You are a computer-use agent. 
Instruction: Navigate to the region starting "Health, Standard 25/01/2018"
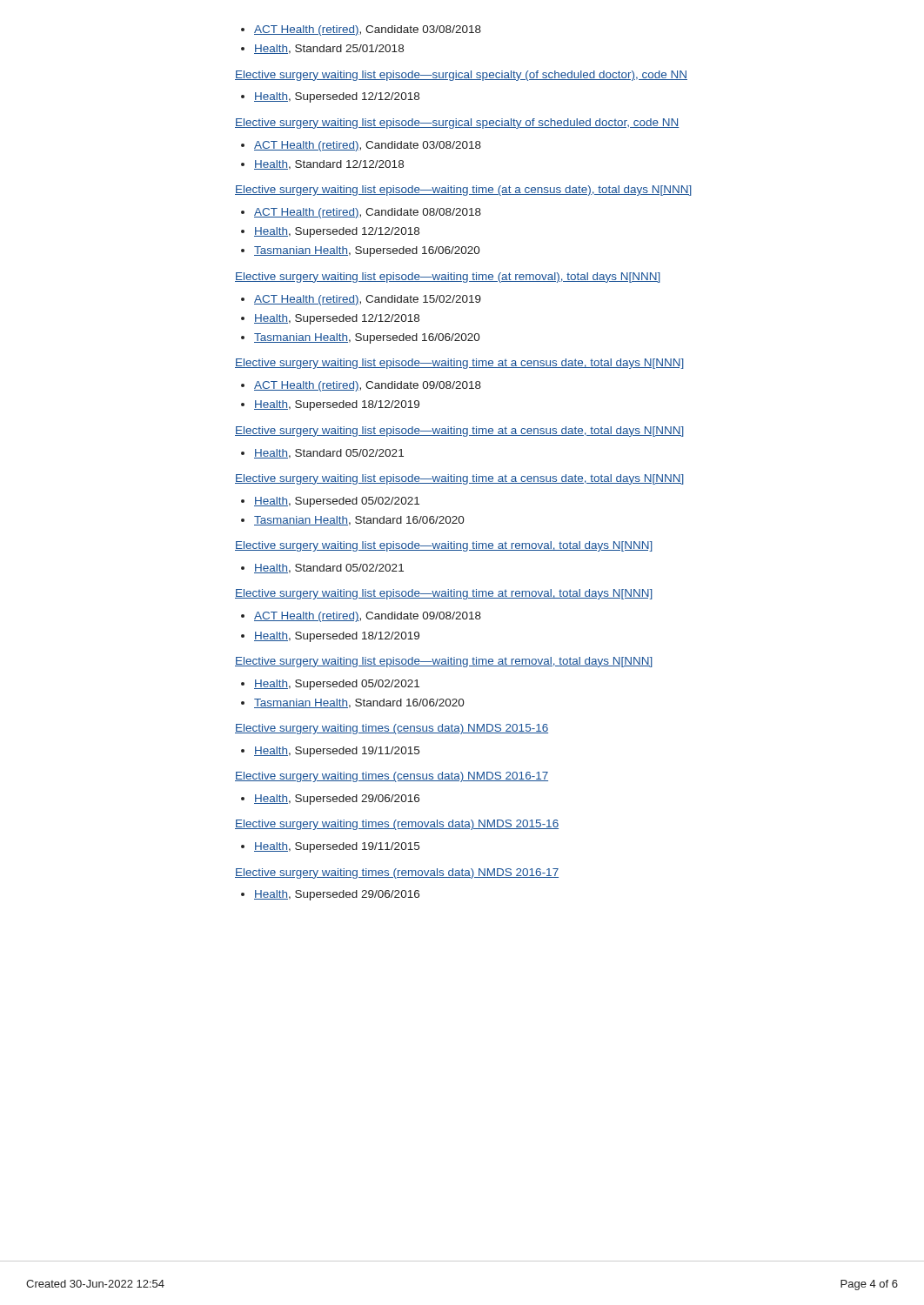point(329,49)
